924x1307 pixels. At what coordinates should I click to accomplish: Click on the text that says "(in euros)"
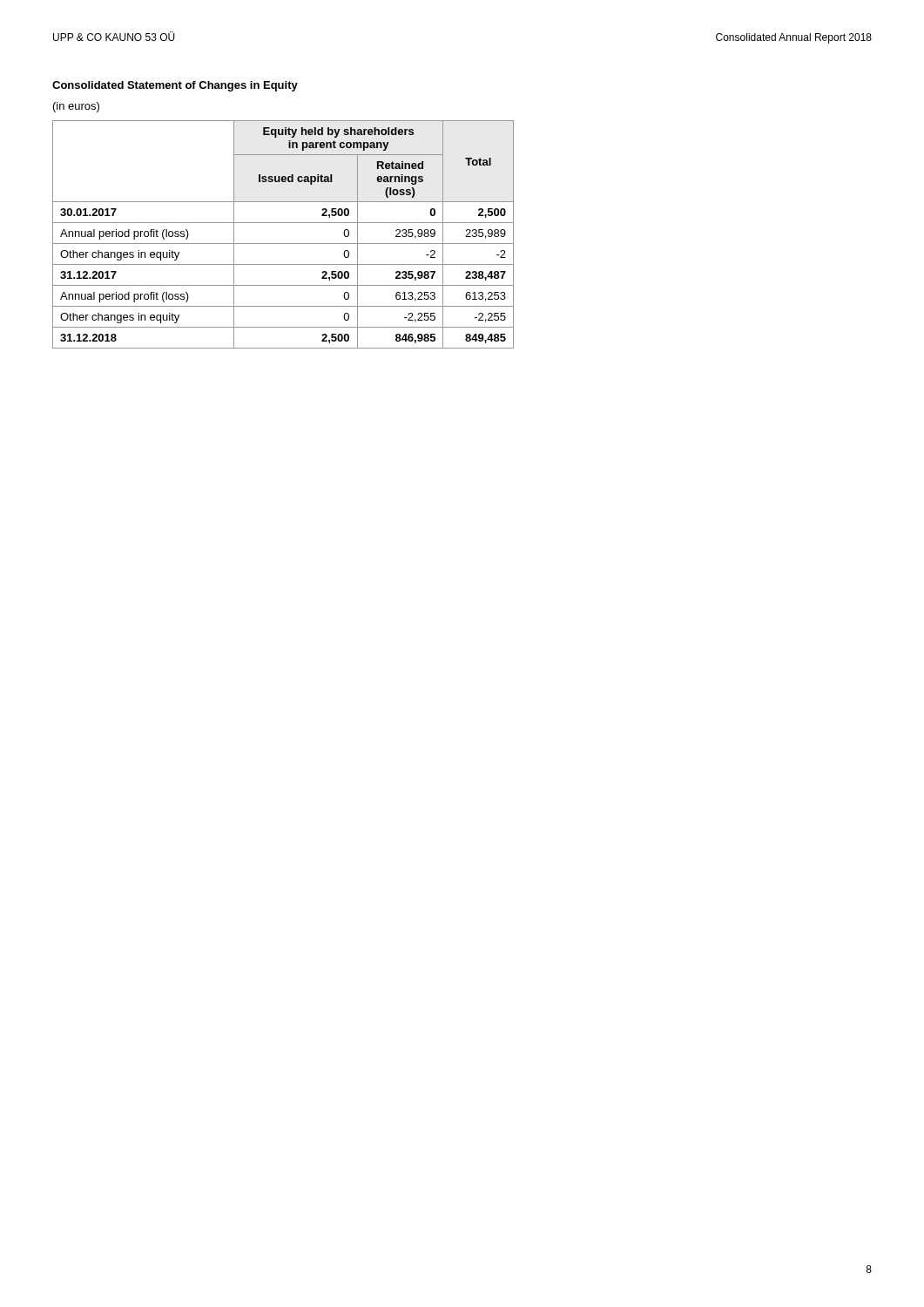tap(76, 106)
